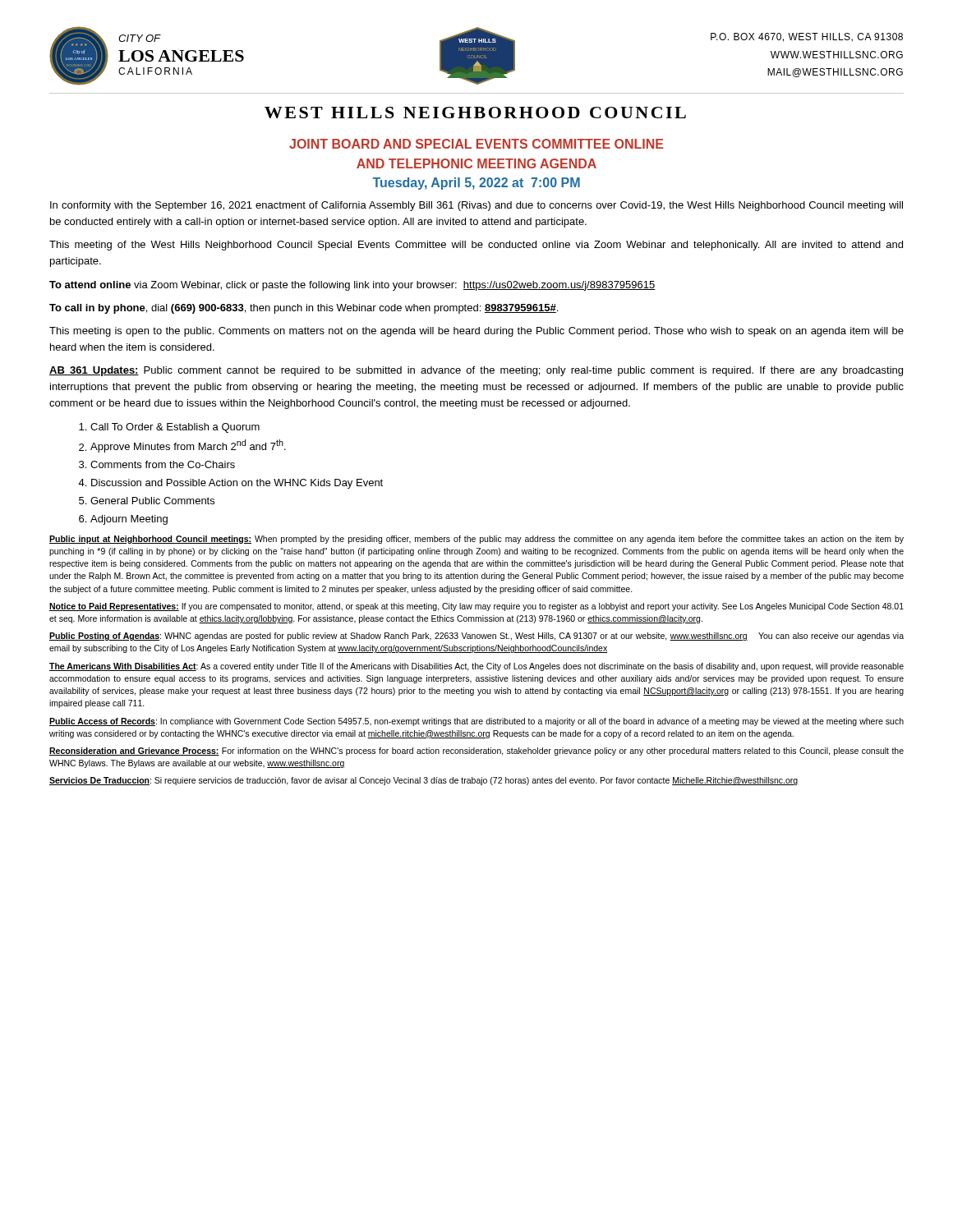The image size is (953, 1232).
Task: Locate the block starting "This meeting is open to the public."
Action: tap(476, 339)
